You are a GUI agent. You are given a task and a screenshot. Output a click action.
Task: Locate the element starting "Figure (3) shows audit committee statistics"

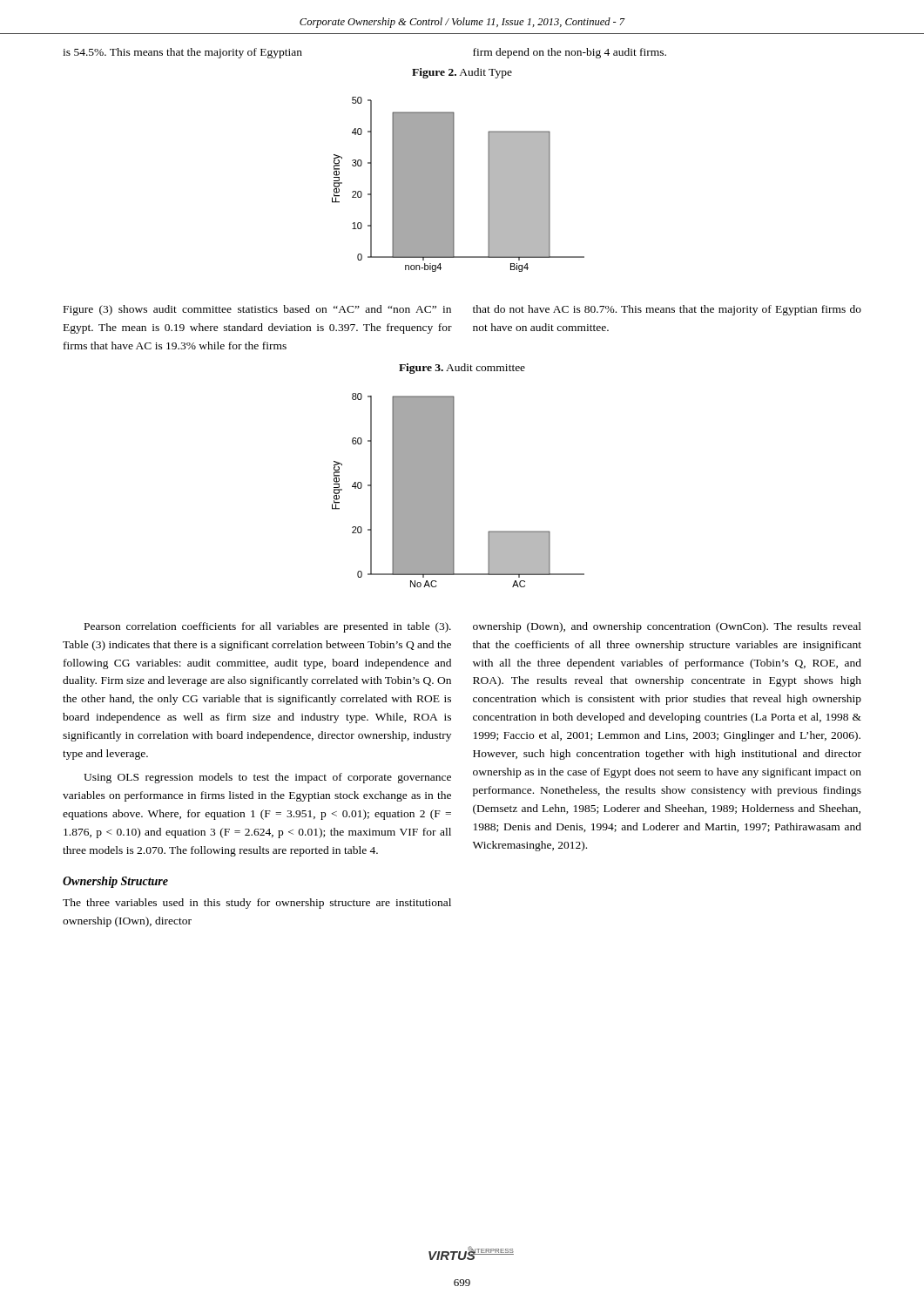(x=257, y=327)
